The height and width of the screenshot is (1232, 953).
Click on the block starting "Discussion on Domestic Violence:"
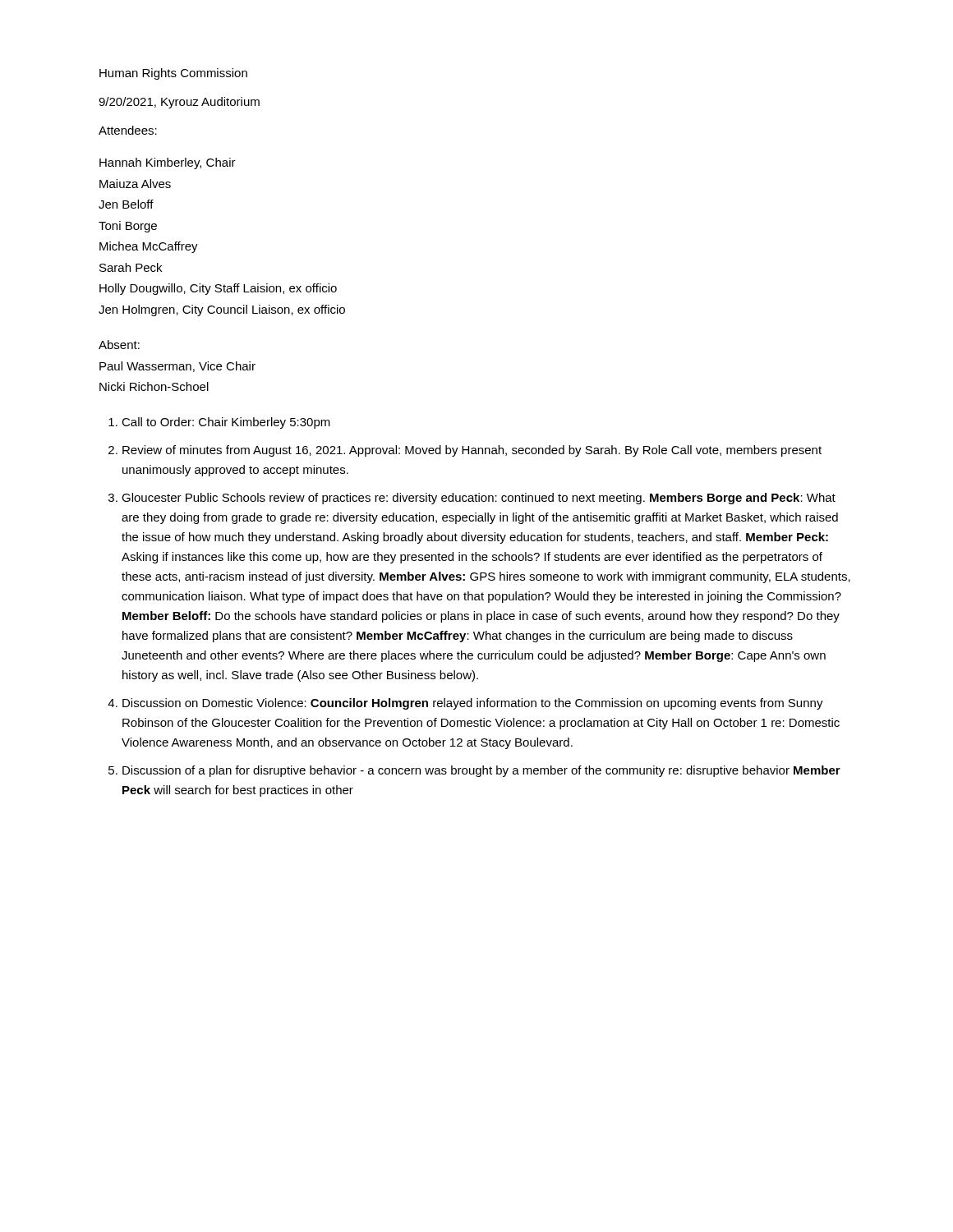[481, 722]
